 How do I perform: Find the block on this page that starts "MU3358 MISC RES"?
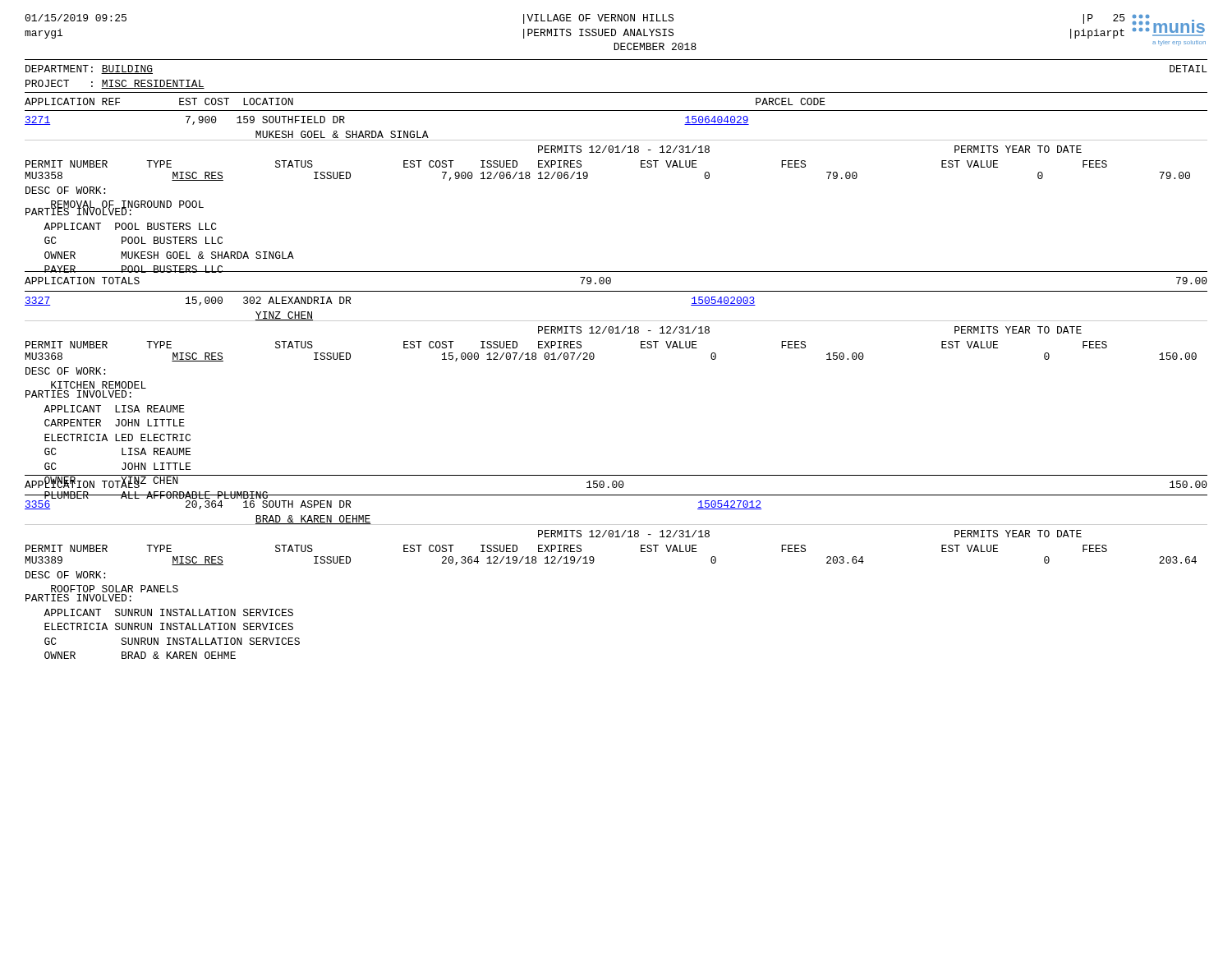(41, 175)
